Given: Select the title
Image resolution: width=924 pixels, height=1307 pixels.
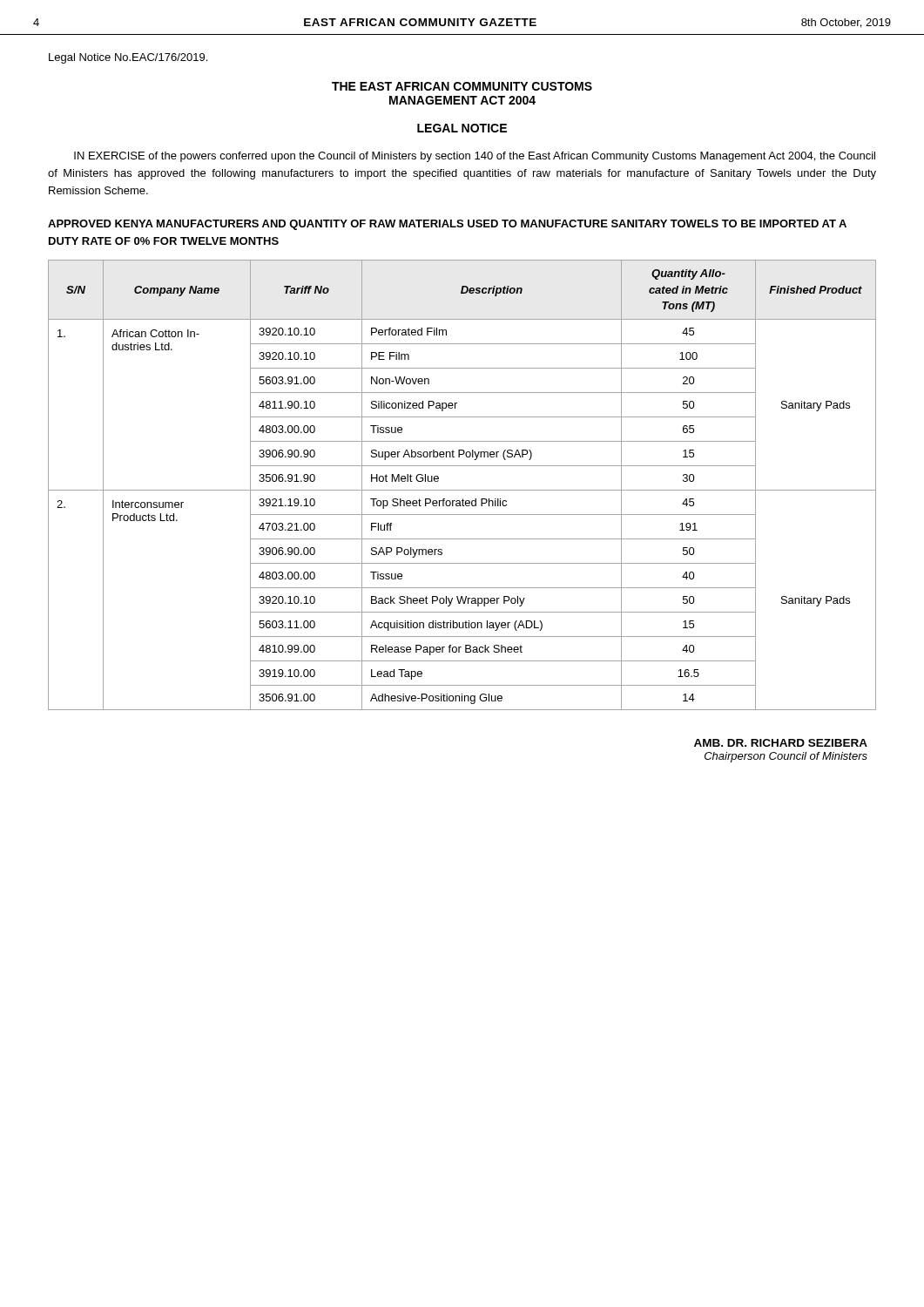Looking at the screenshot, I should (x=462, y=93).
